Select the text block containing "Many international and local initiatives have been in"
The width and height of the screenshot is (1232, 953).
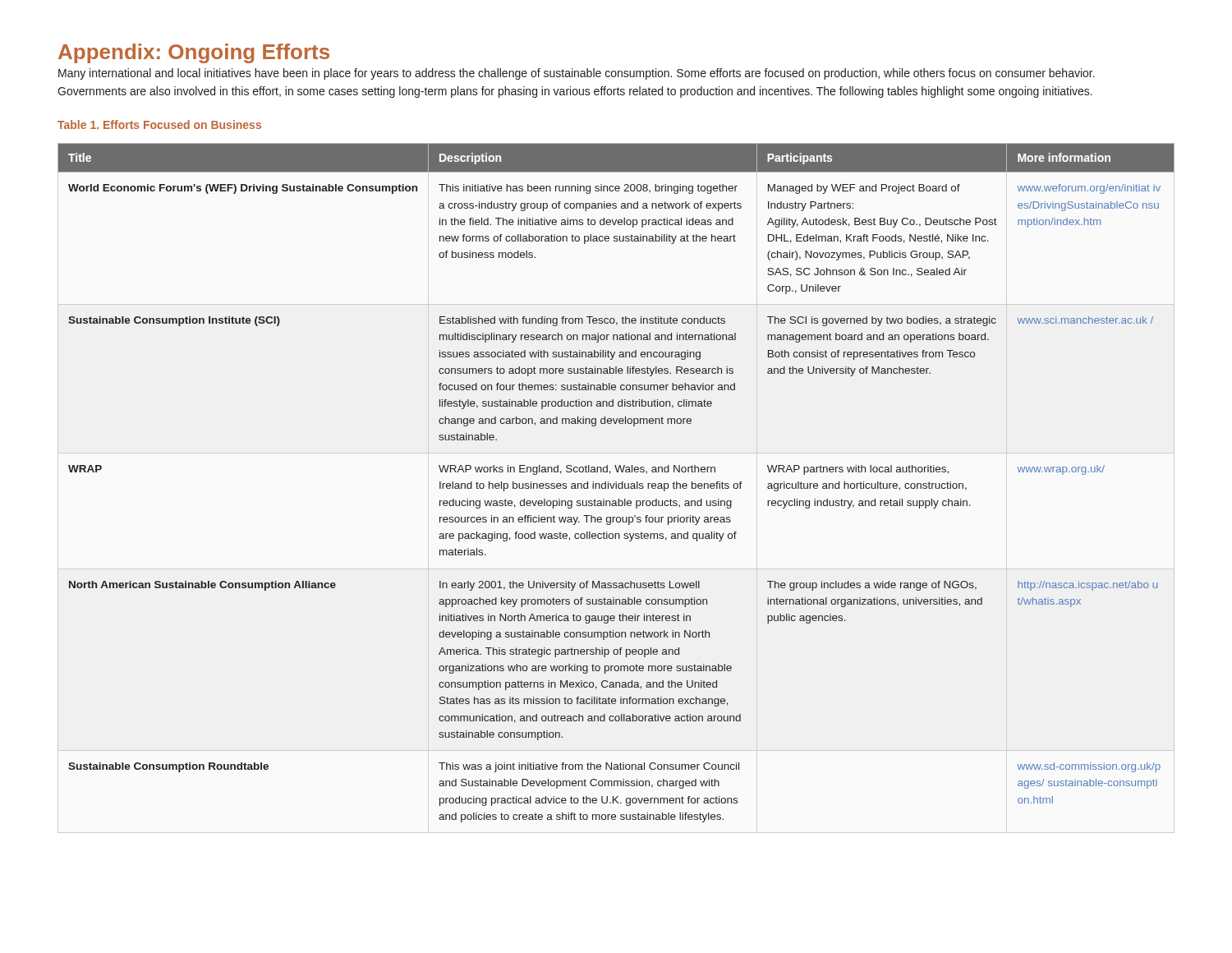pyautogui.click(x=576, y=82)
